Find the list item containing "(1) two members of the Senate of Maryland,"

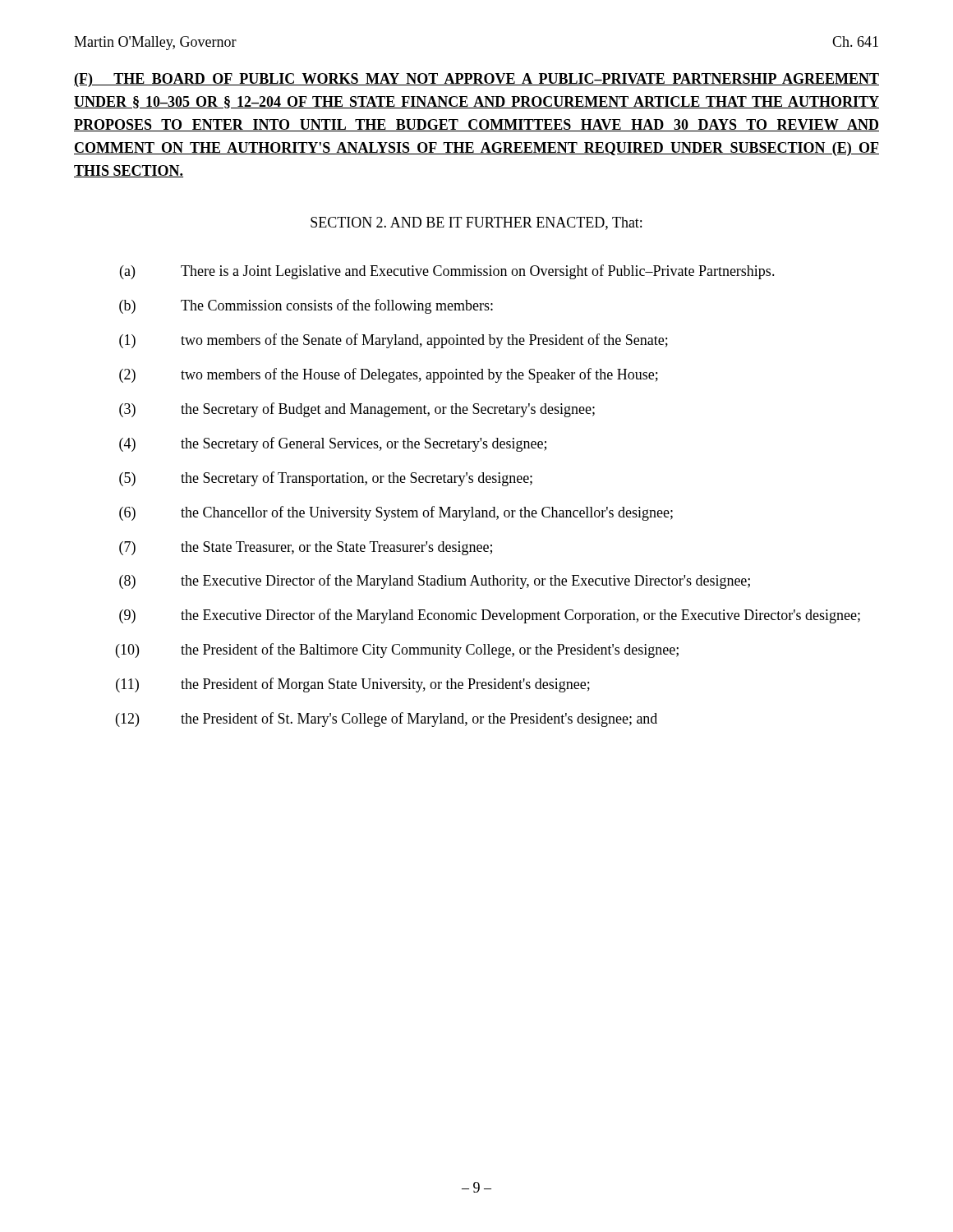coord(476,341)
